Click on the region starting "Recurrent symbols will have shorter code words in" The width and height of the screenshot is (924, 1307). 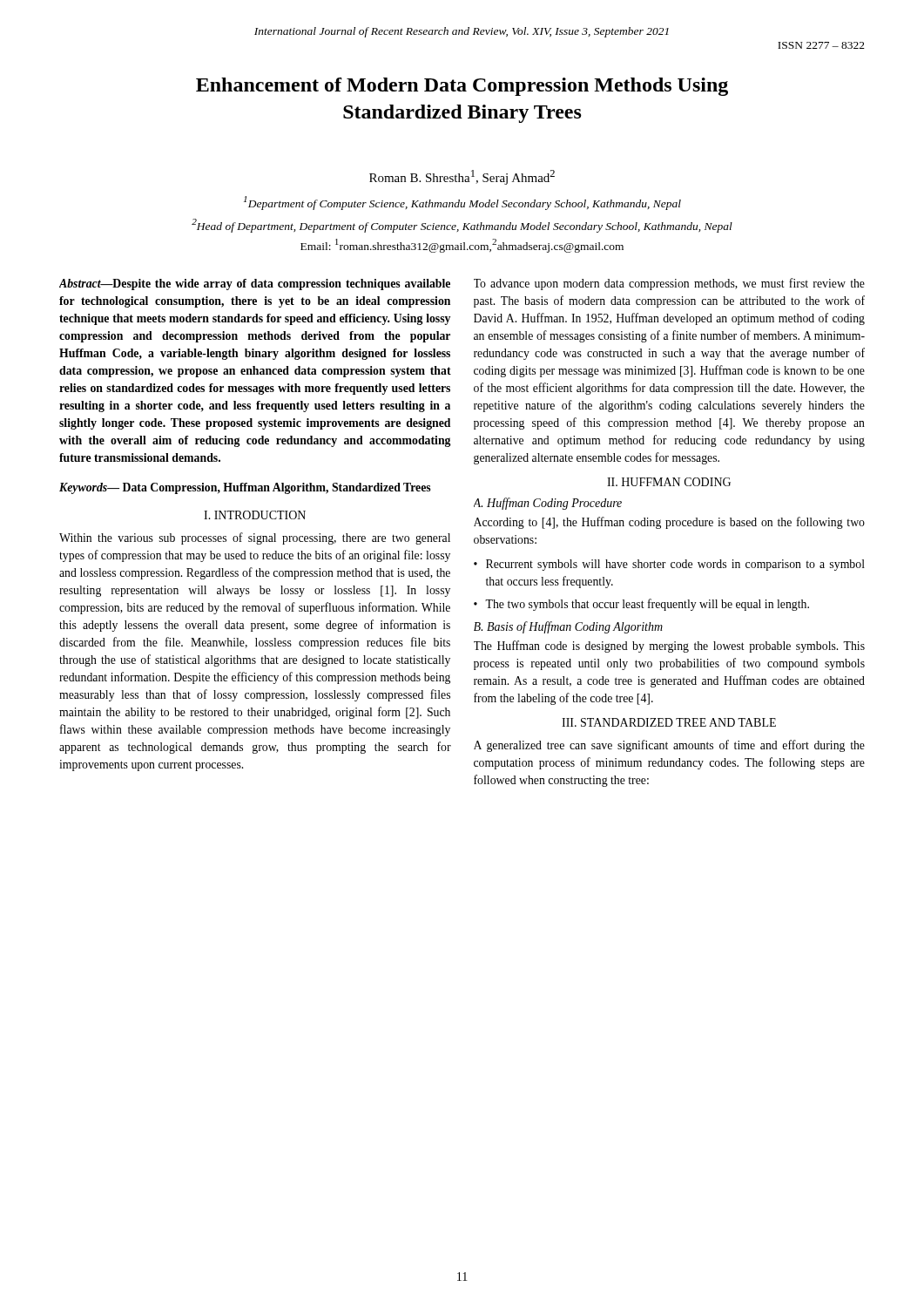click(x=675, y=573)
